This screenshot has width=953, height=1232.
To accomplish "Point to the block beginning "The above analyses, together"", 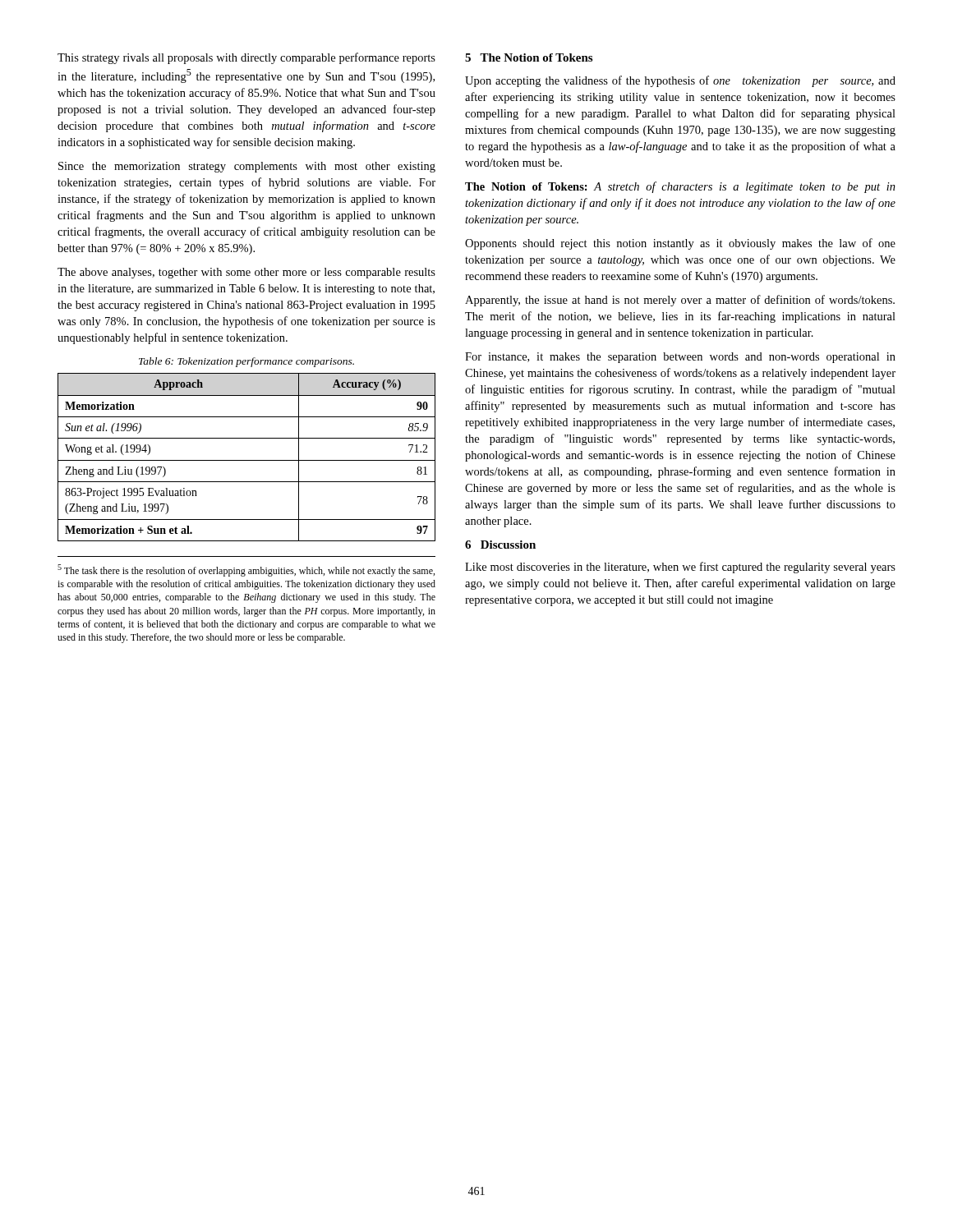I will tap(246, 305).
